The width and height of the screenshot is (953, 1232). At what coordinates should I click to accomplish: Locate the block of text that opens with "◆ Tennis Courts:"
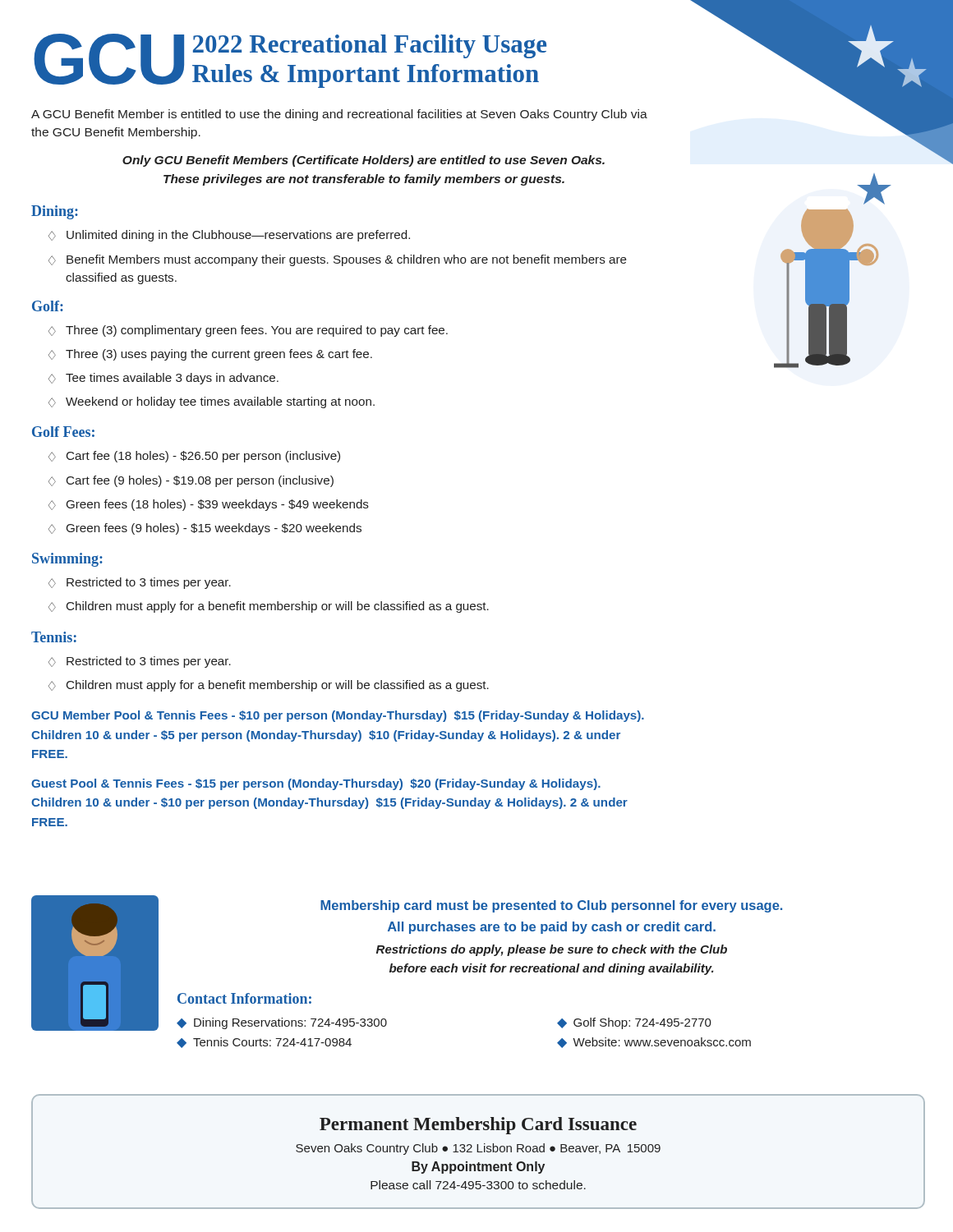[264, 1042]
